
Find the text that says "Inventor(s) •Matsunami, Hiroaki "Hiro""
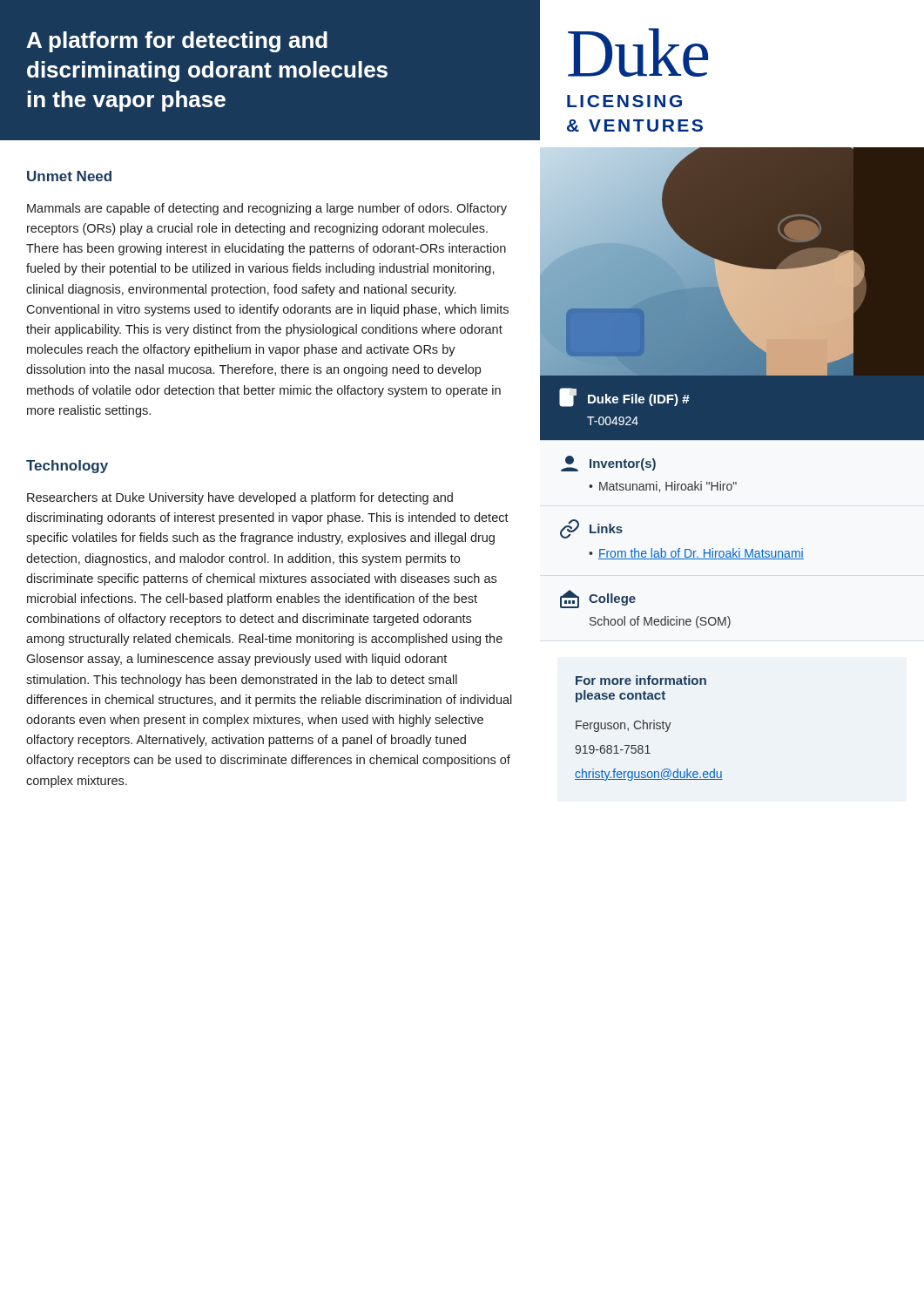(x=732, y=473)
